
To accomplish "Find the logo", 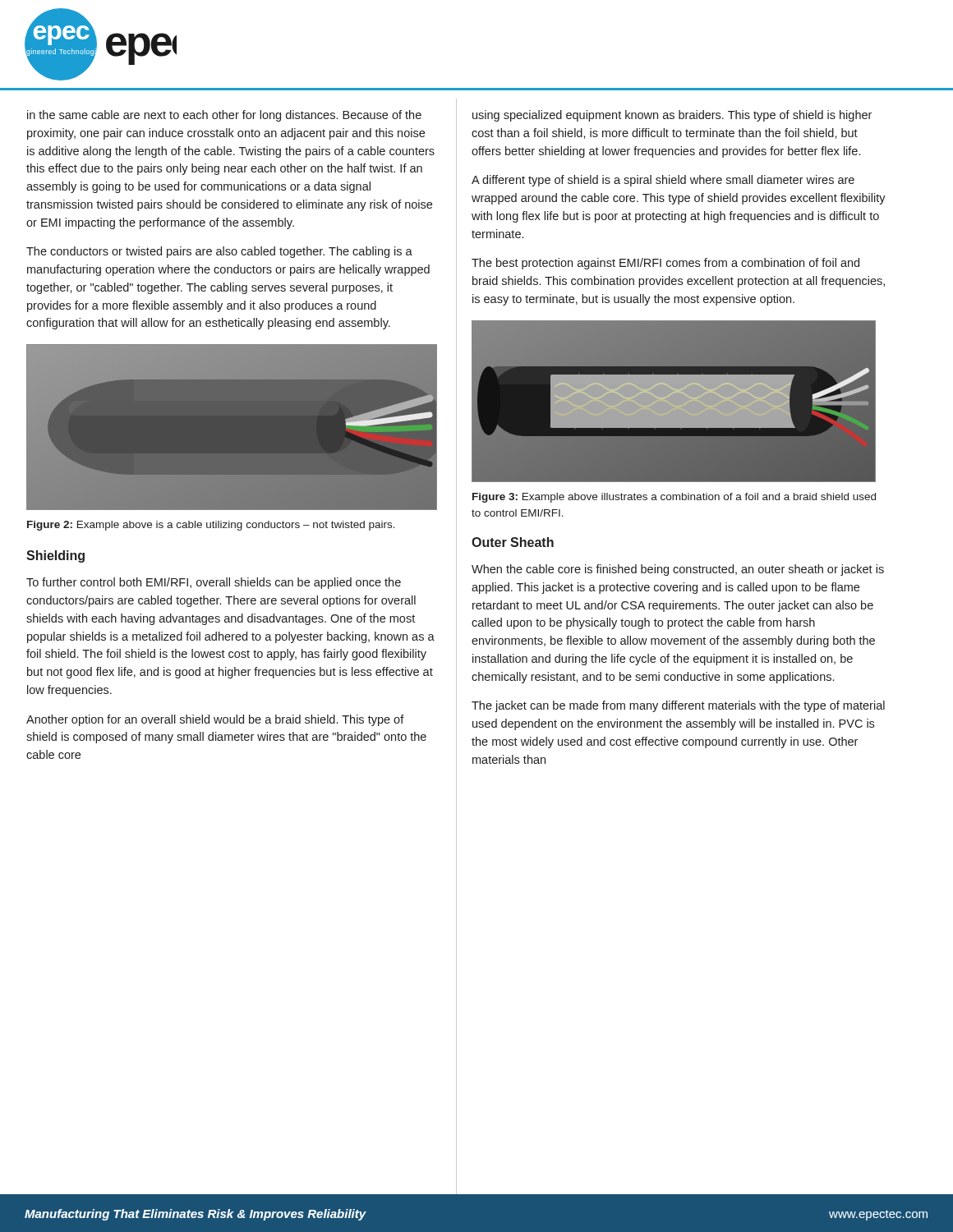I will pyautogui.click(x=101, y=46).
